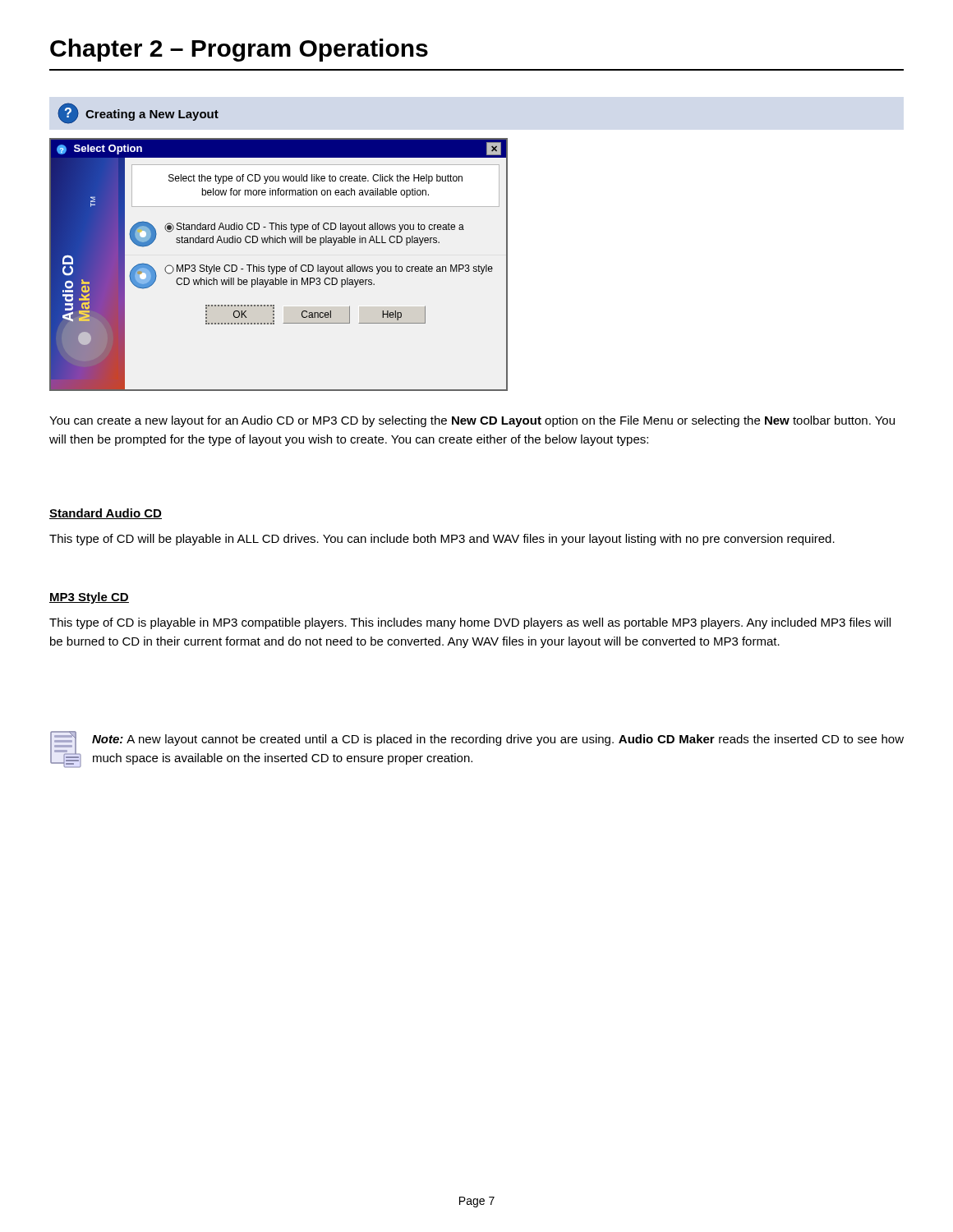The image size is (953, 1232).
Task: Point to the text block starting "Chapter 2 – Program Operations"
Action: coord(239,50)
